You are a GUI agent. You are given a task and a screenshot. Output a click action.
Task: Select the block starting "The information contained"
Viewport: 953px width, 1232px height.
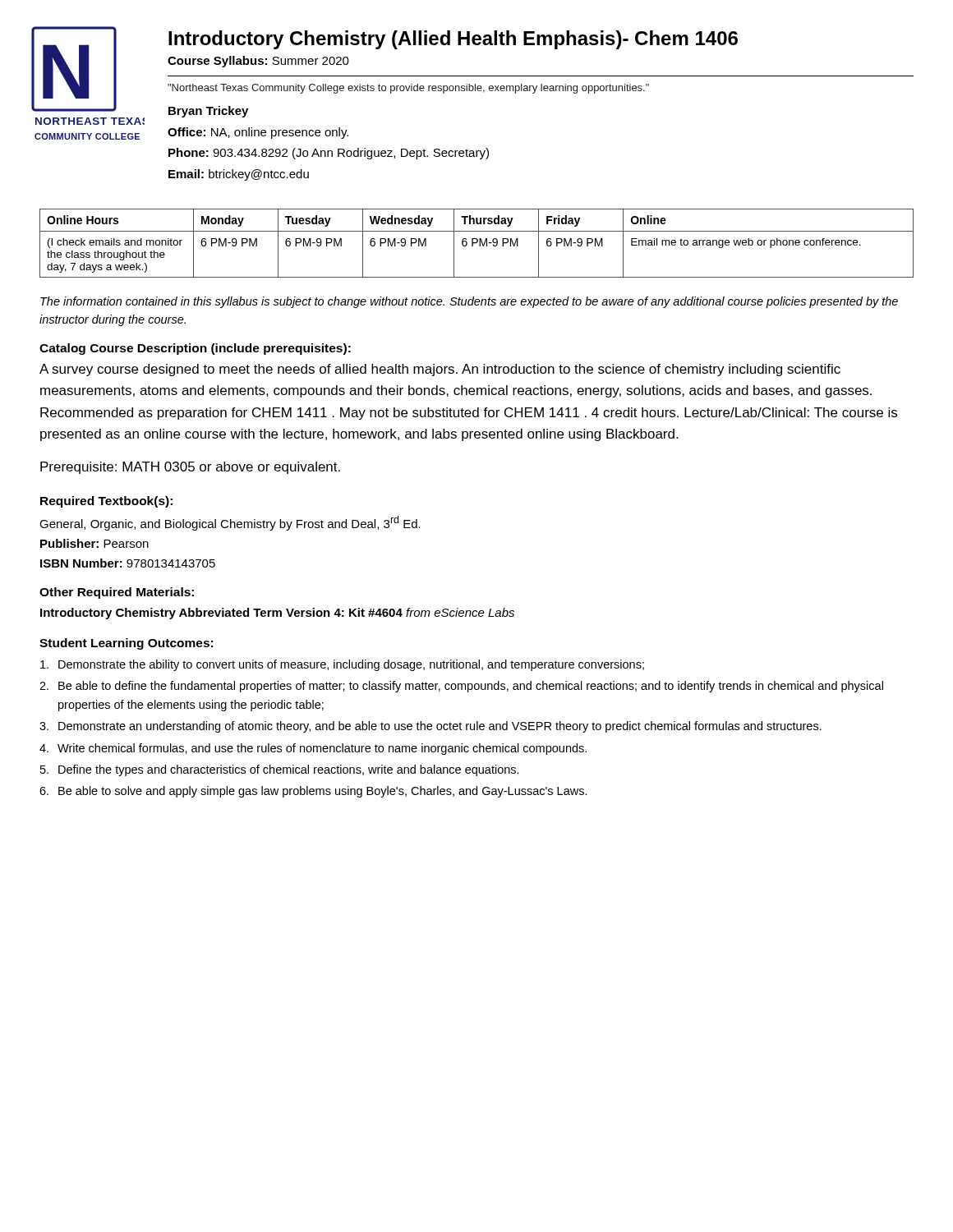(x=469, y=311)
